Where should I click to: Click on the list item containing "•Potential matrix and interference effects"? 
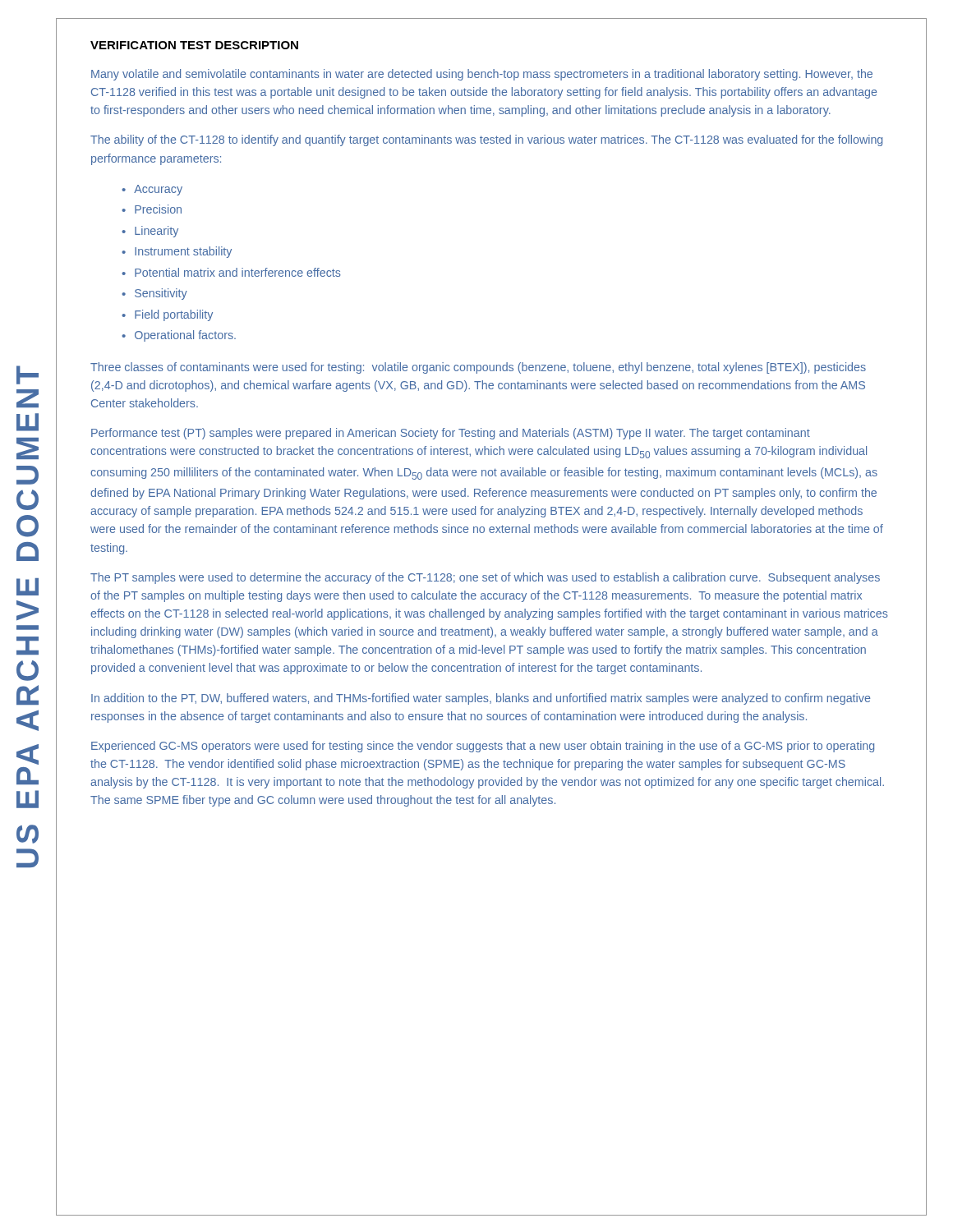click(x=231, y=273)
